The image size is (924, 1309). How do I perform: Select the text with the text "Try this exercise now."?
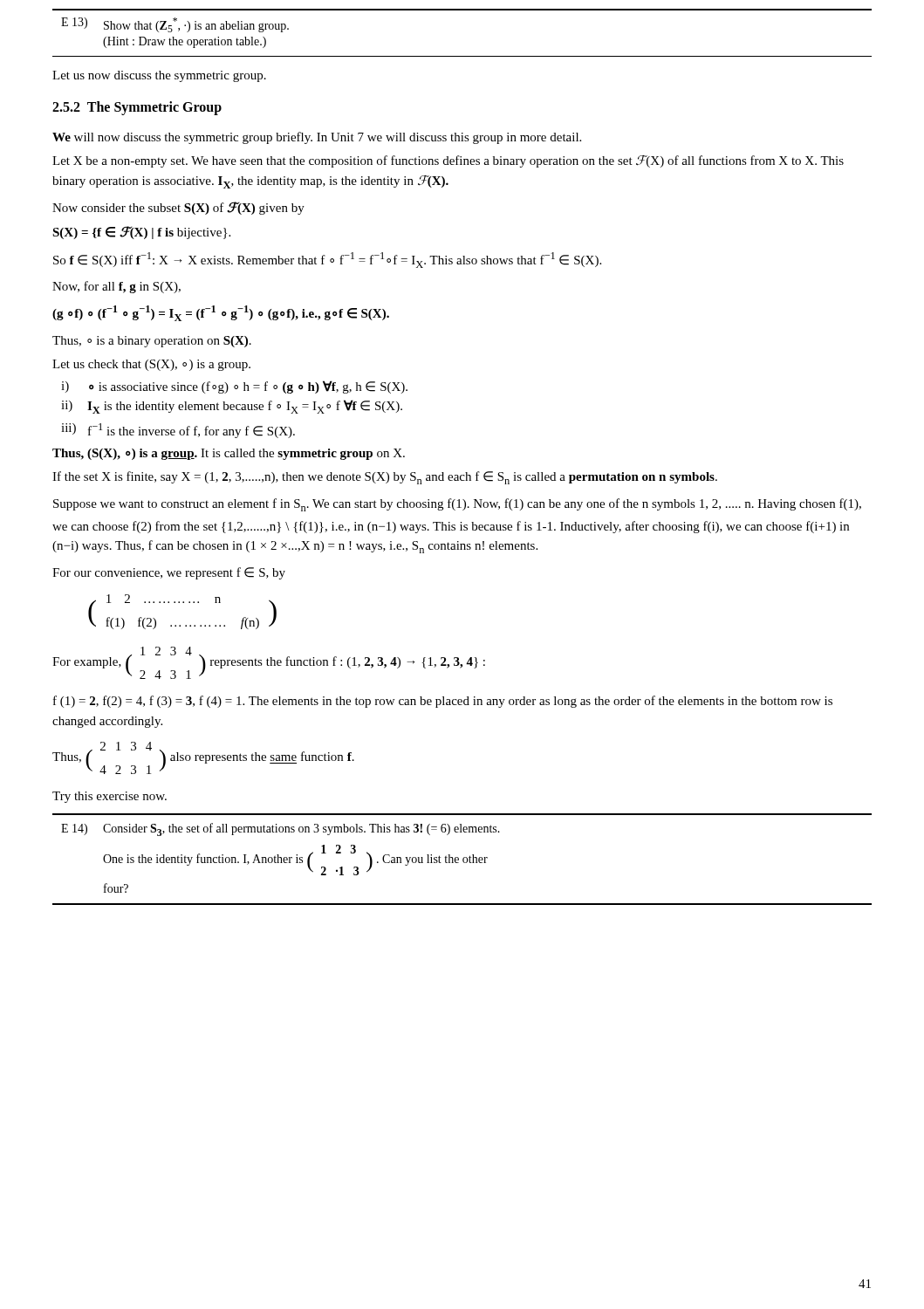tap(110, 797)
